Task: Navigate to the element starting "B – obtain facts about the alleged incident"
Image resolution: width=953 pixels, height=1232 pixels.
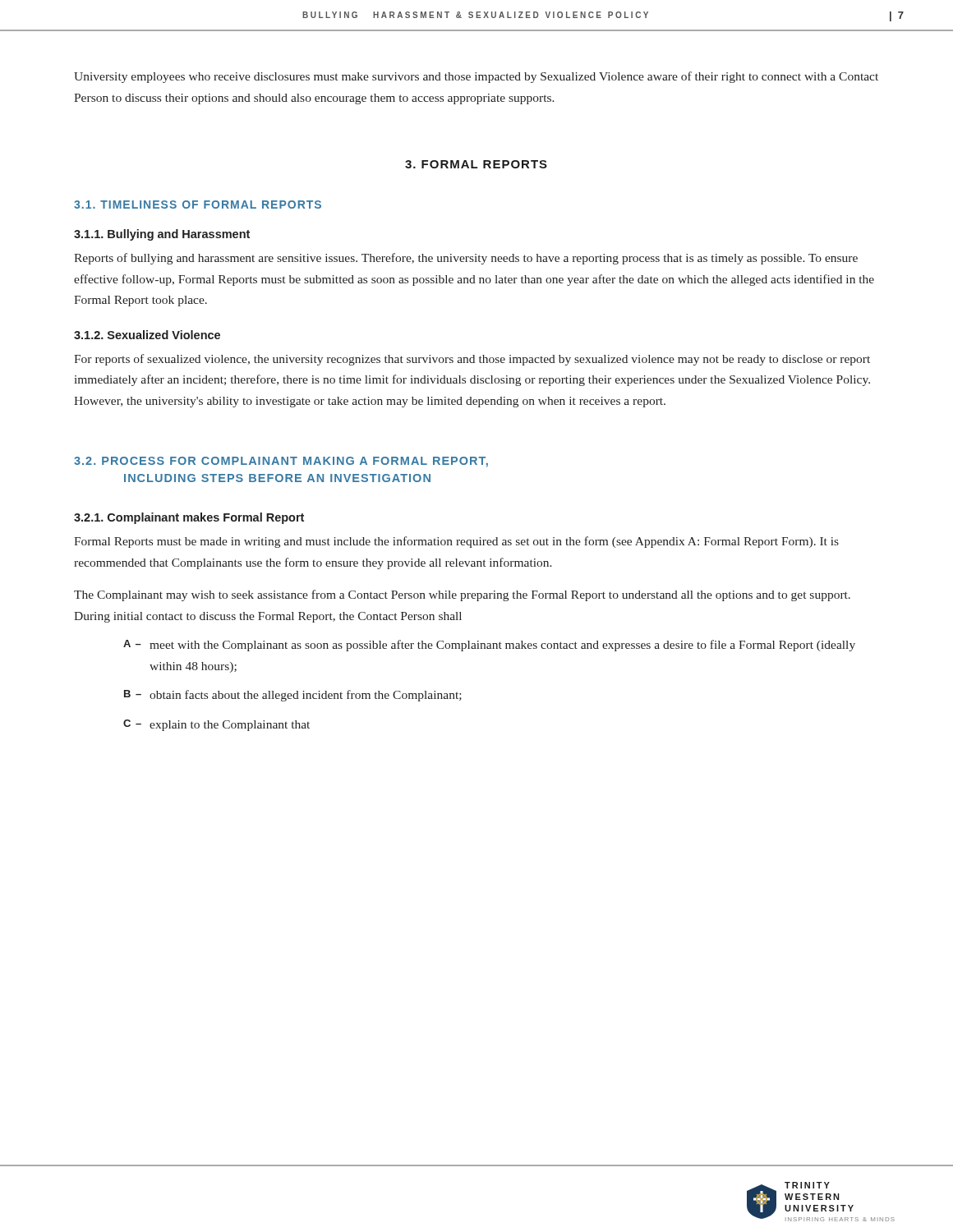Action: click(x=293, y=696)
